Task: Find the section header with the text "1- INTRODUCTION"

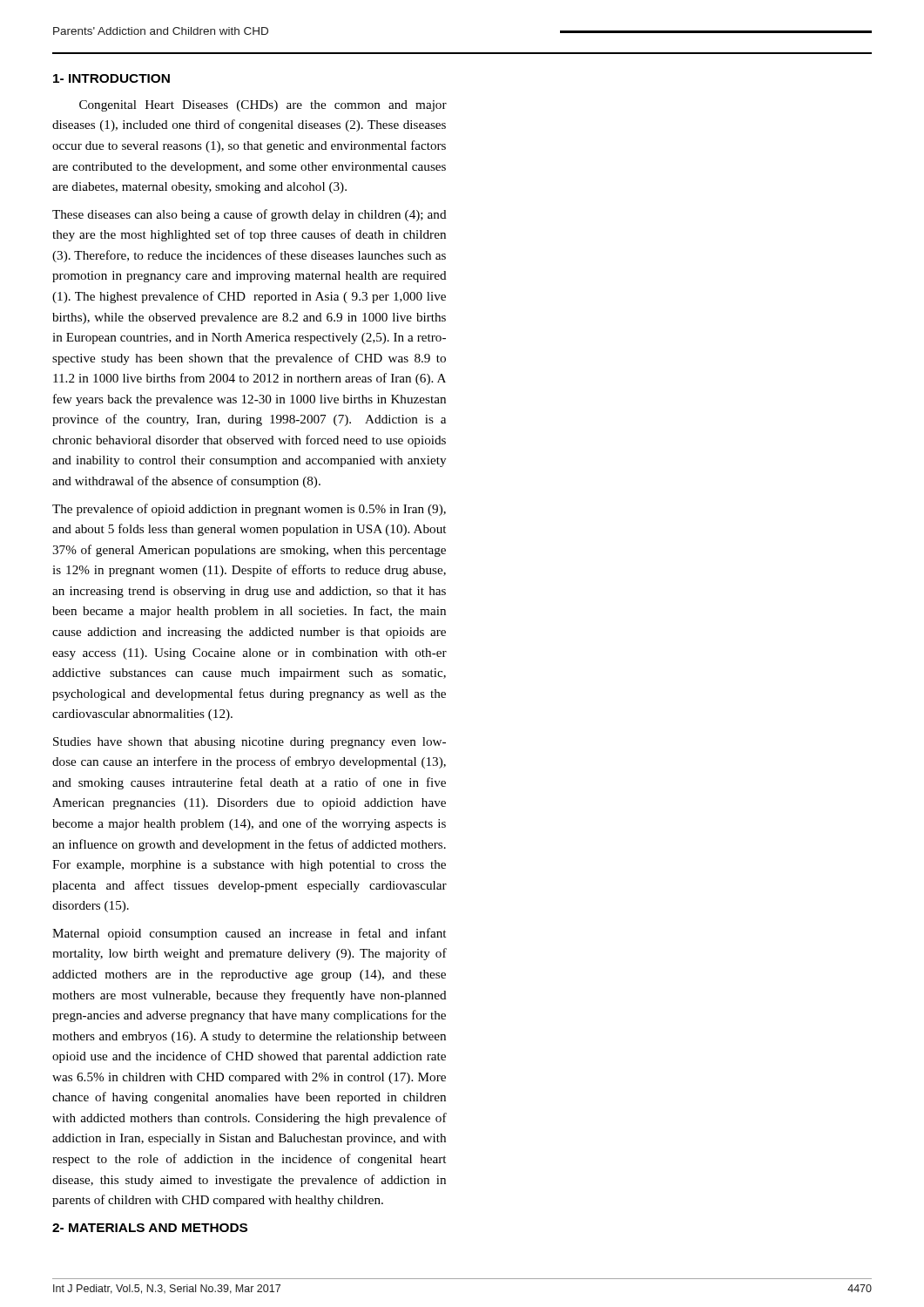Action: pos(111,78)
